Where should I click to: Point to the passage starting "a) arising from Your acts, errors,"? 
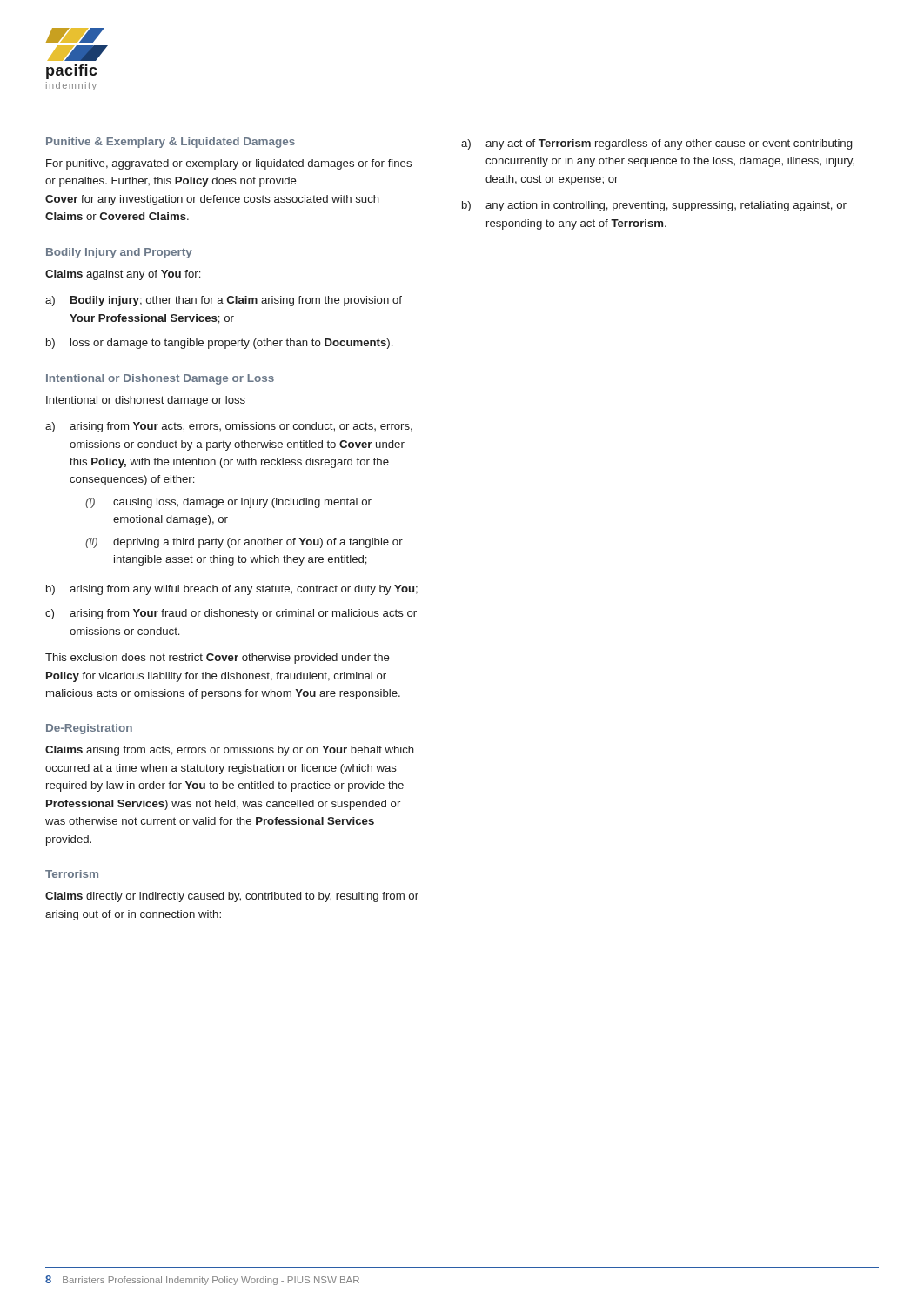click(x=232, y=495)
